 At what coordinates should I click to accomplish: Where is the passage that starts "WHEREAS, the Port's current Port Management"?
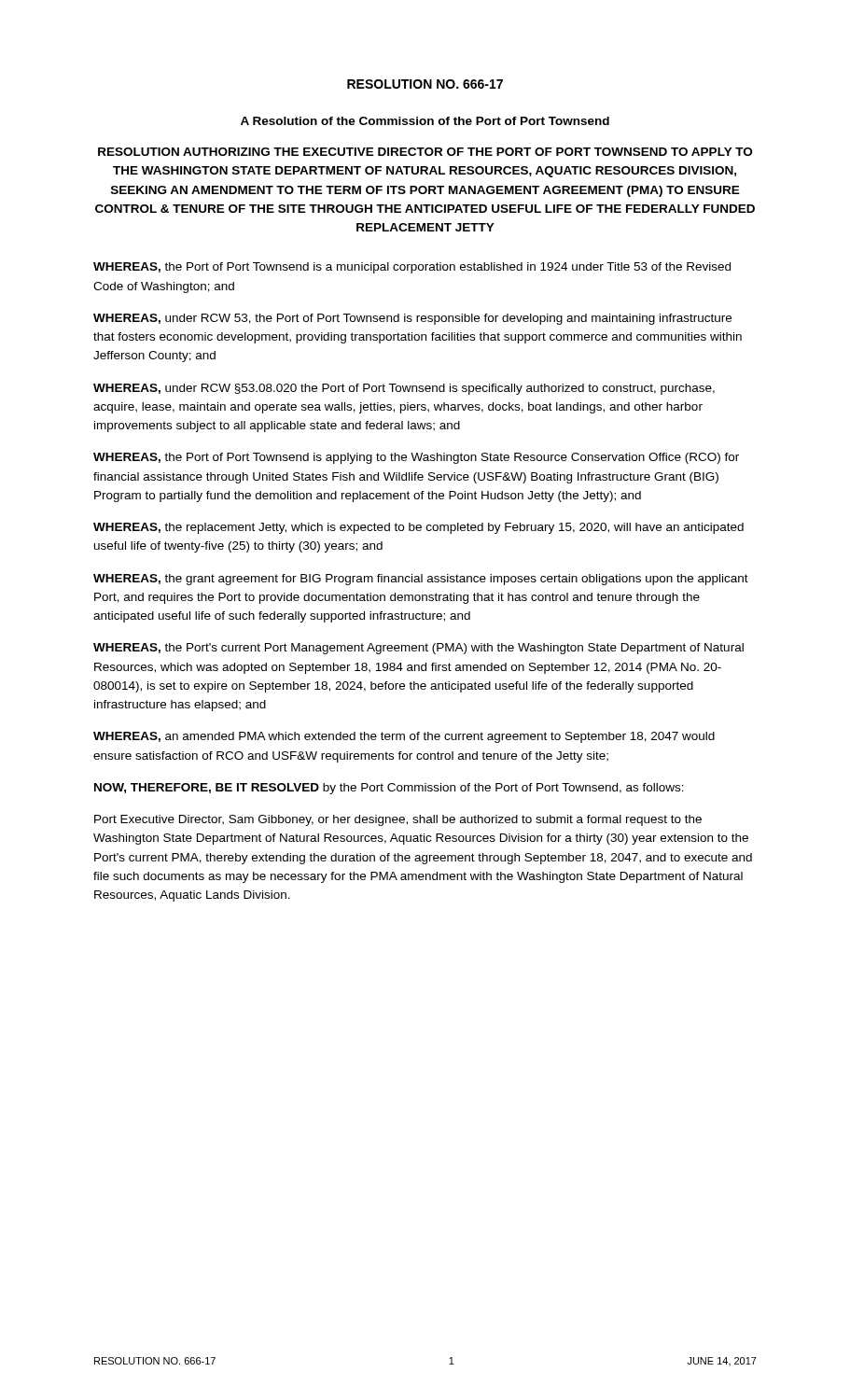point(419,676)
